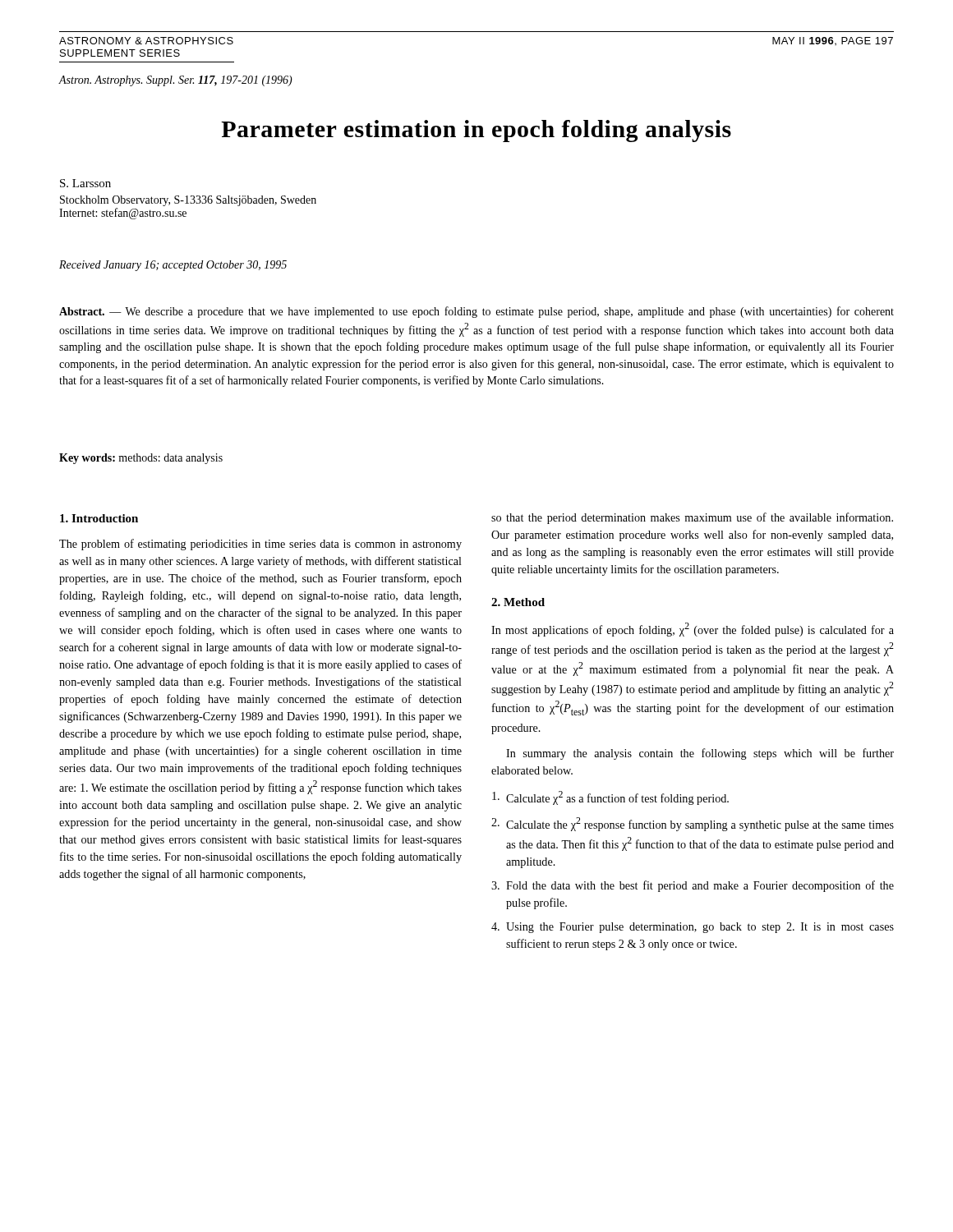Viewport: 953px width, 1232px height.
Task: Navigate to the text block starting "Received January 16; accepted October 30, 1995"
Action: pyautogui.click(x=173, y=265)
